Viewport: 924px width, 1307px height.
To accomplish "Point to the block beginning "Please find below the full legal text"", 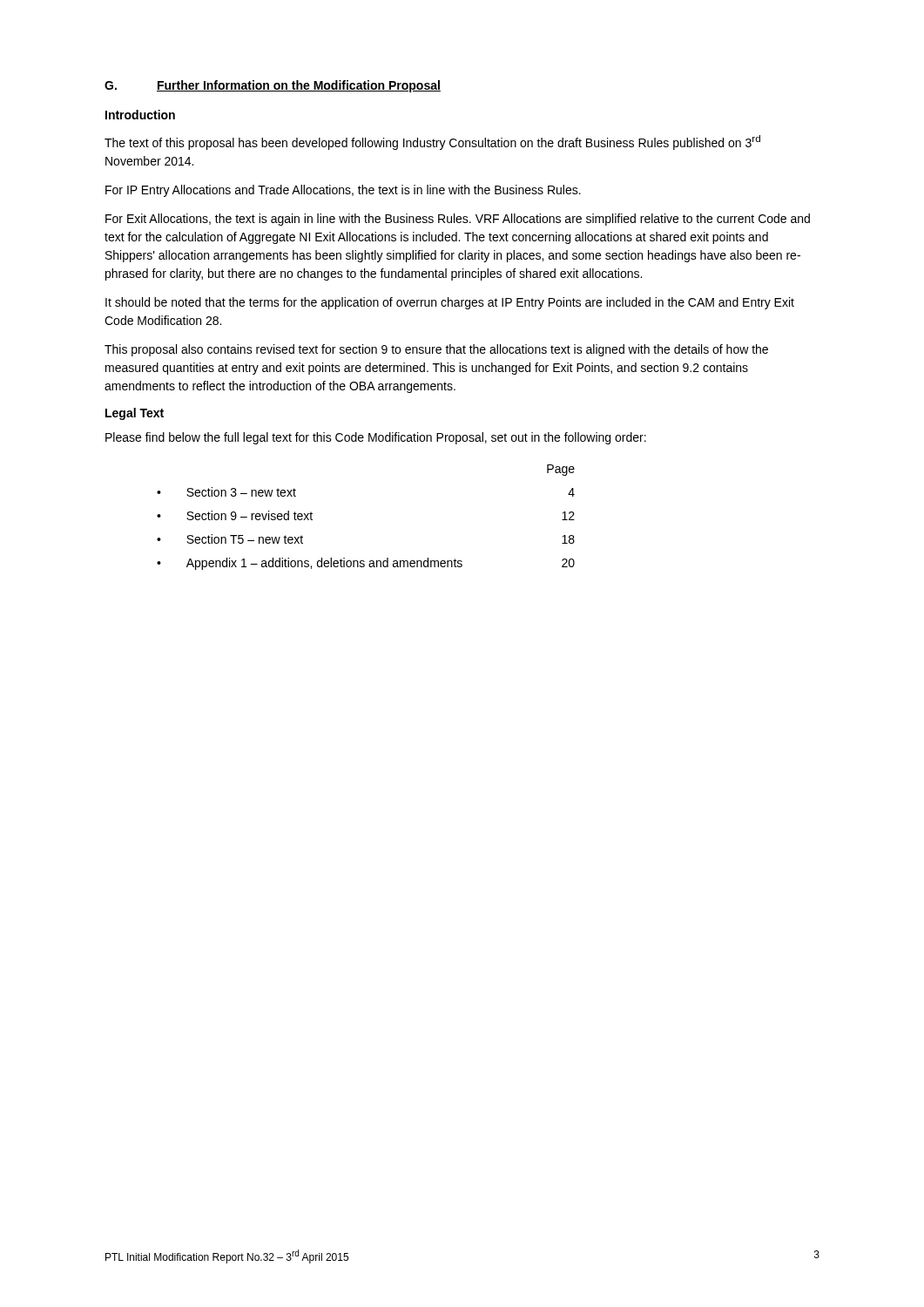I will 376,437.
